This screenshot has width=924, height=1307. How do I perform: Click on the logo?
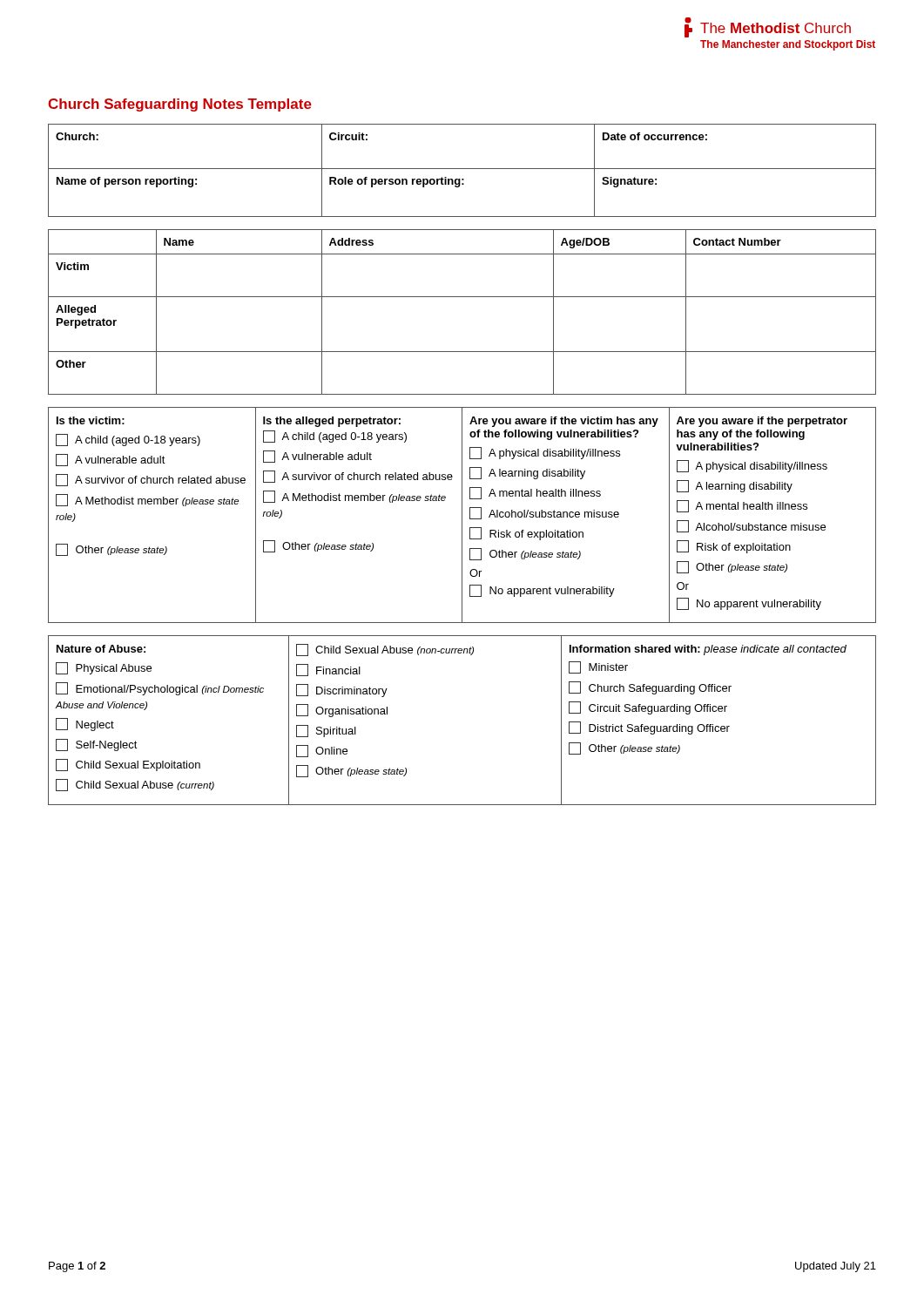click(x=780, y=37)
